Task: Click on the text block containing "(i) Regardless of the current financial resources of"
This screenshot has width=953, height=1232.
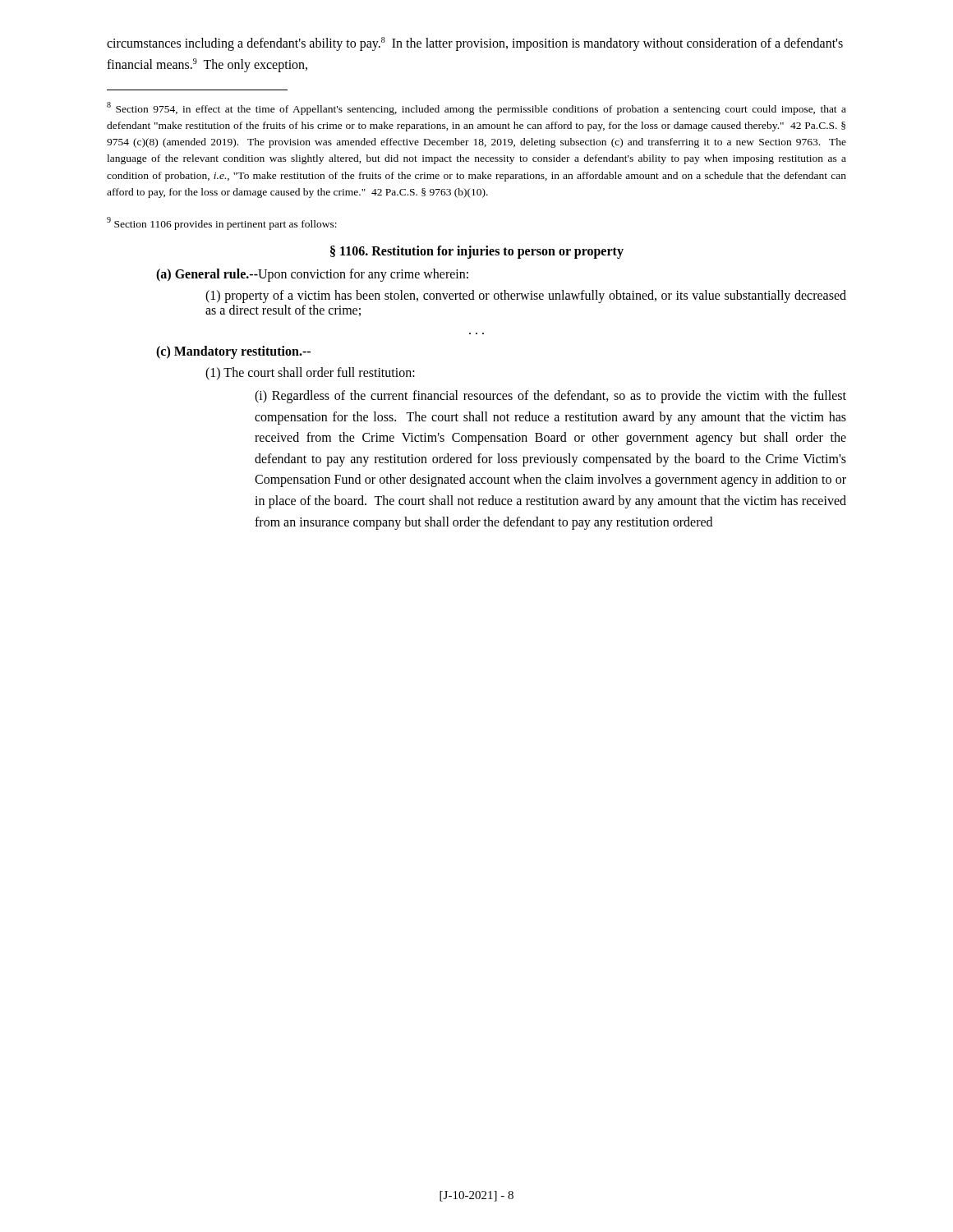Action: click(550, 458)
